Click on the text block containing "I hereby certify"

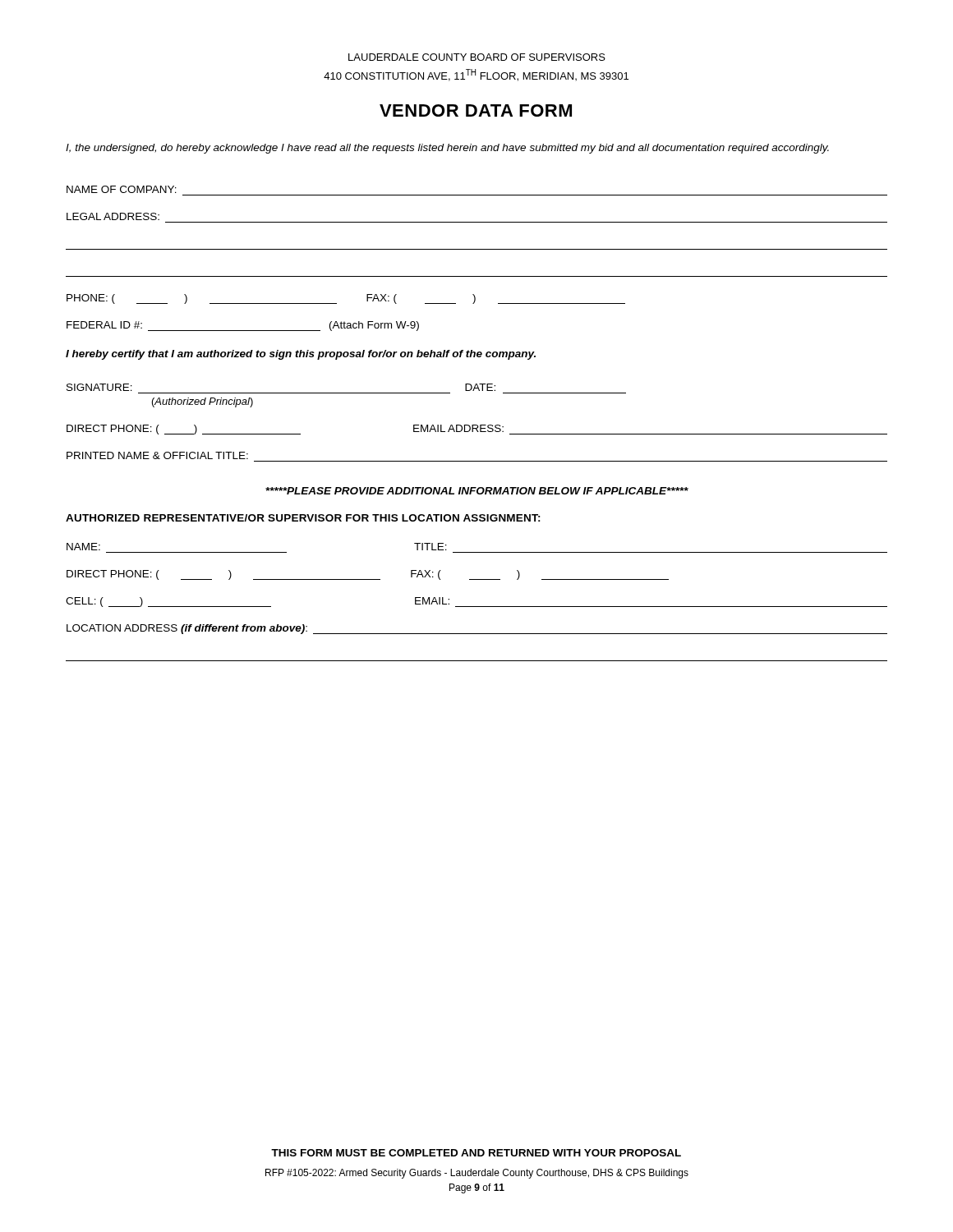coord(301,353)
